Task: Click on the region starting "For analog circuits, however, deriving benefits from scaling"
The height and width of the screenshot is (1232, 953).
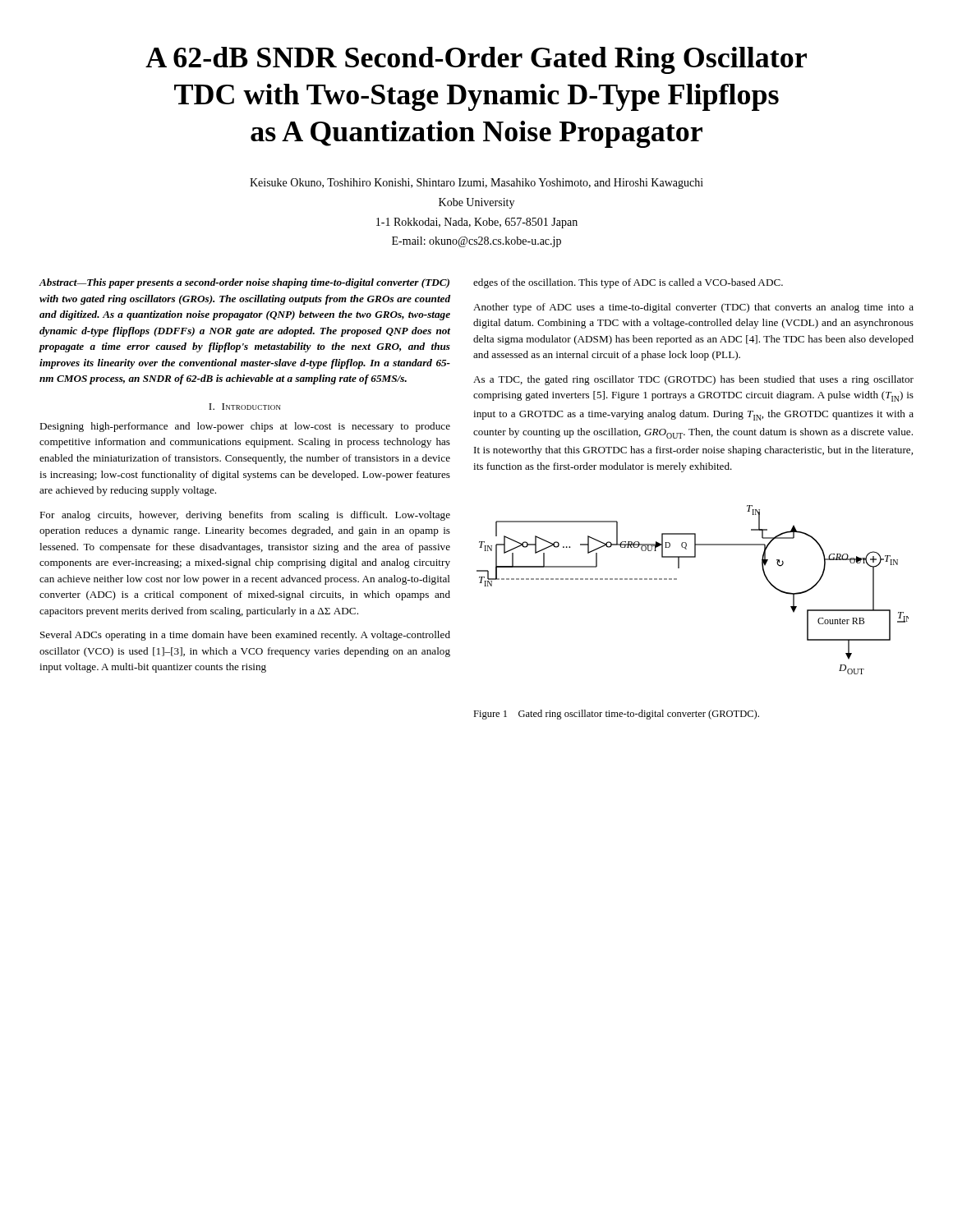Action: (x=245, y=562)
